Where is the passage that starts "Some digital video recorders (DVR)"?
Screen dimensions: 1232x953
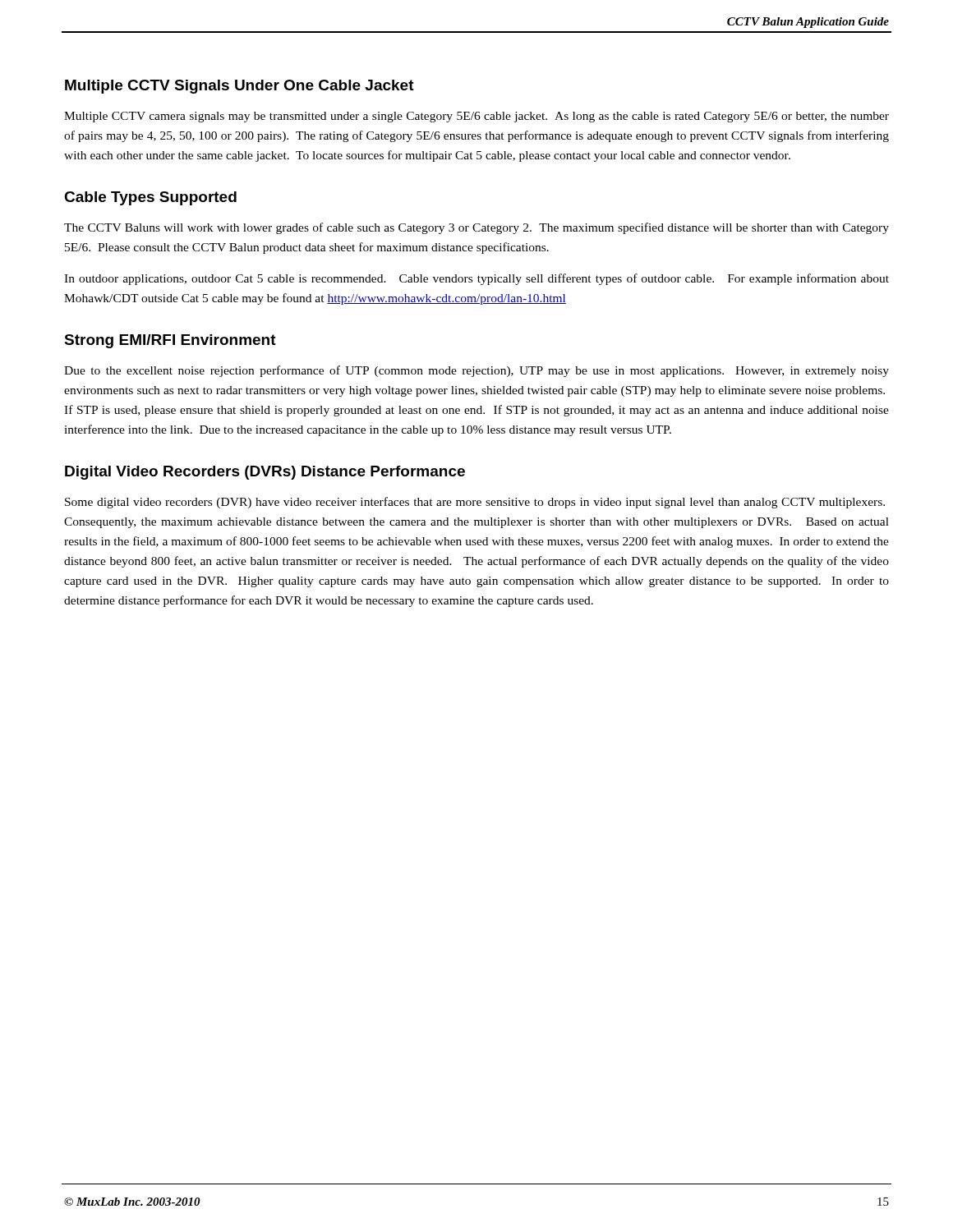(x=476, y=551)
